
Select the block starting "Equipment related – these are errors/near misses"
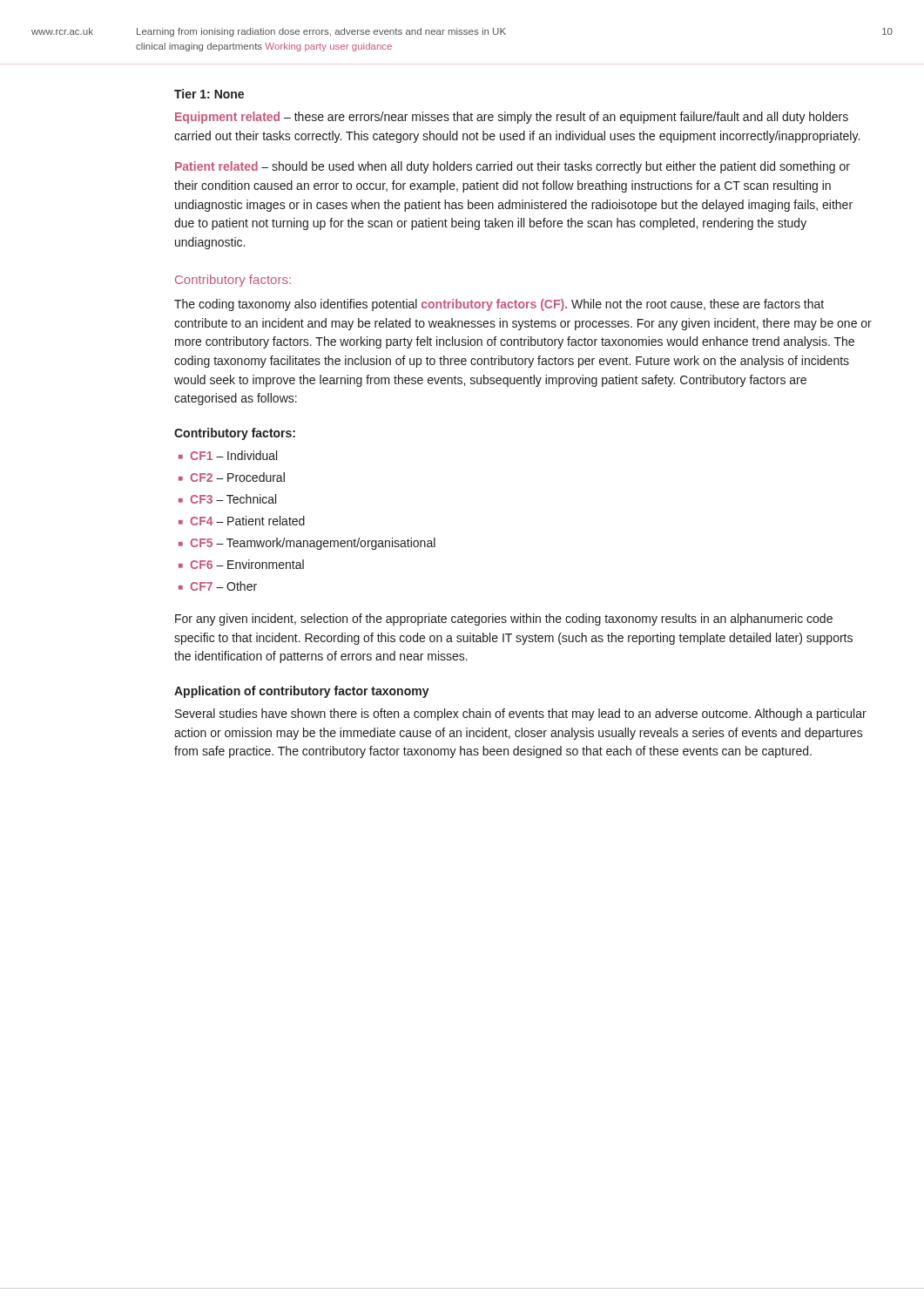click(x=517, y=126)
